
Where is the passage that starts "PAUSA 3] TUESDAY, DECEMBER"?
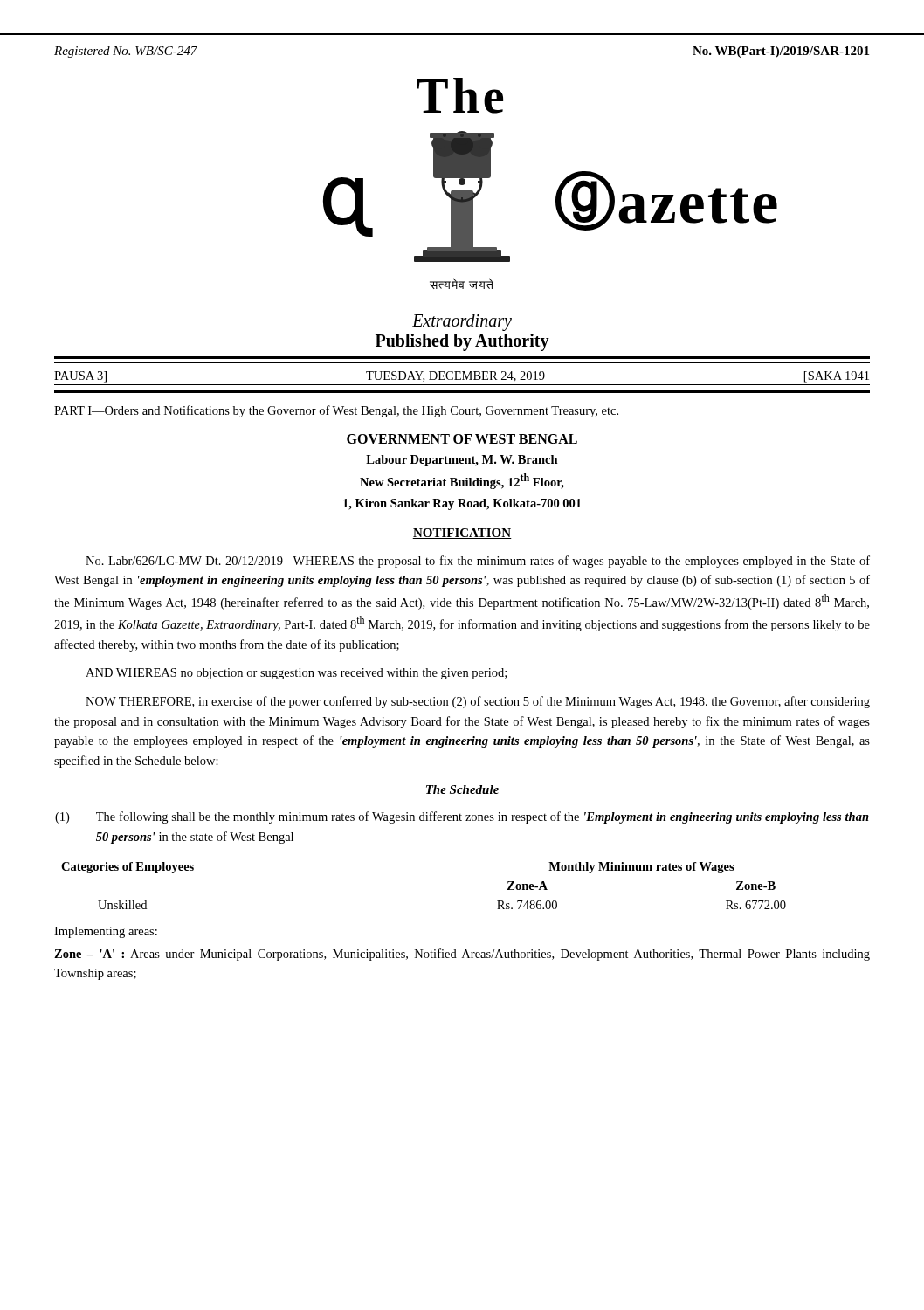click(x=462, y=376)
